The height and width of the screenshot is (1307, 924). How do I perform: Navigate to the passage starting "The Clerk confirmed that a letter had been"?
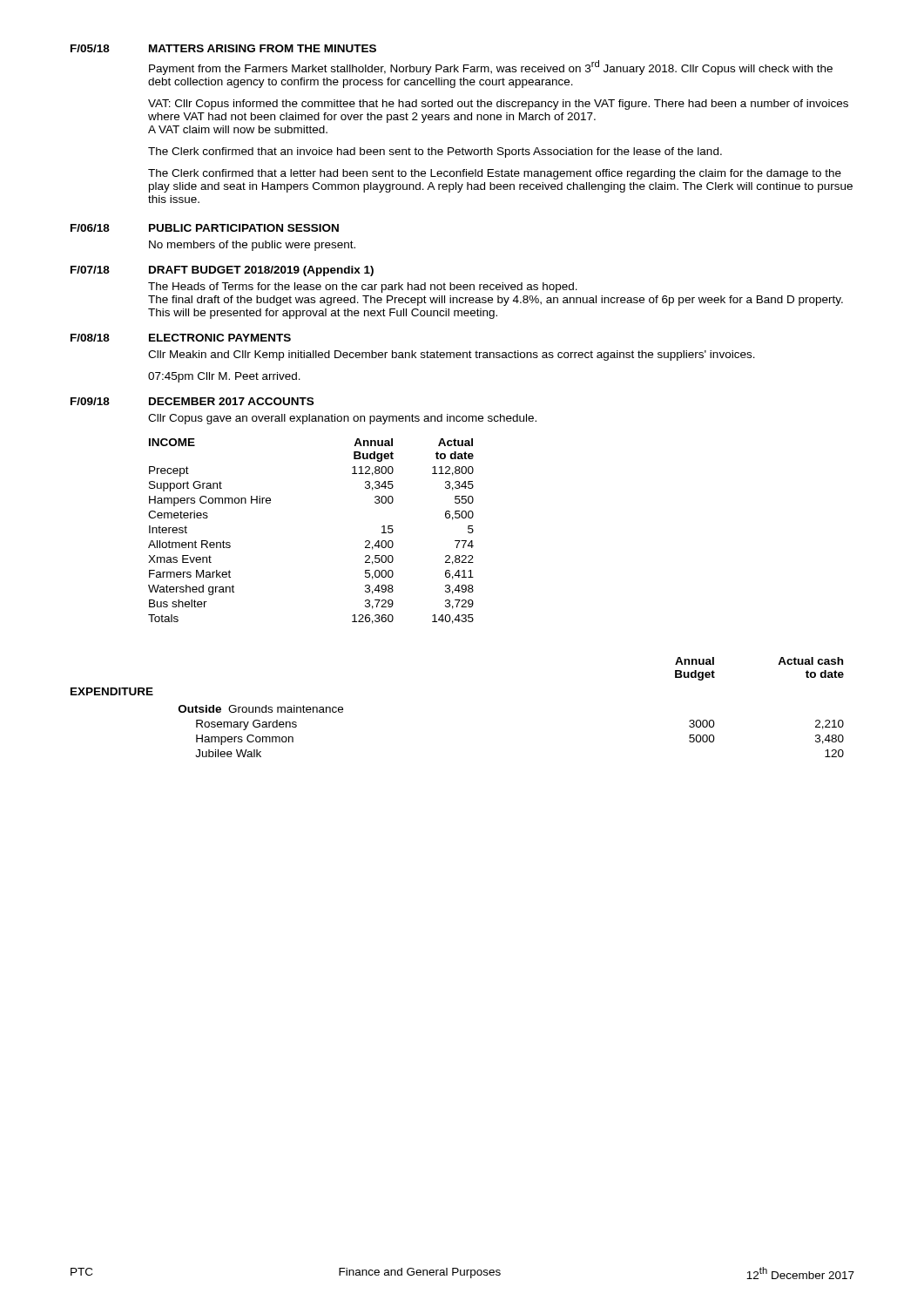point(500,186)
